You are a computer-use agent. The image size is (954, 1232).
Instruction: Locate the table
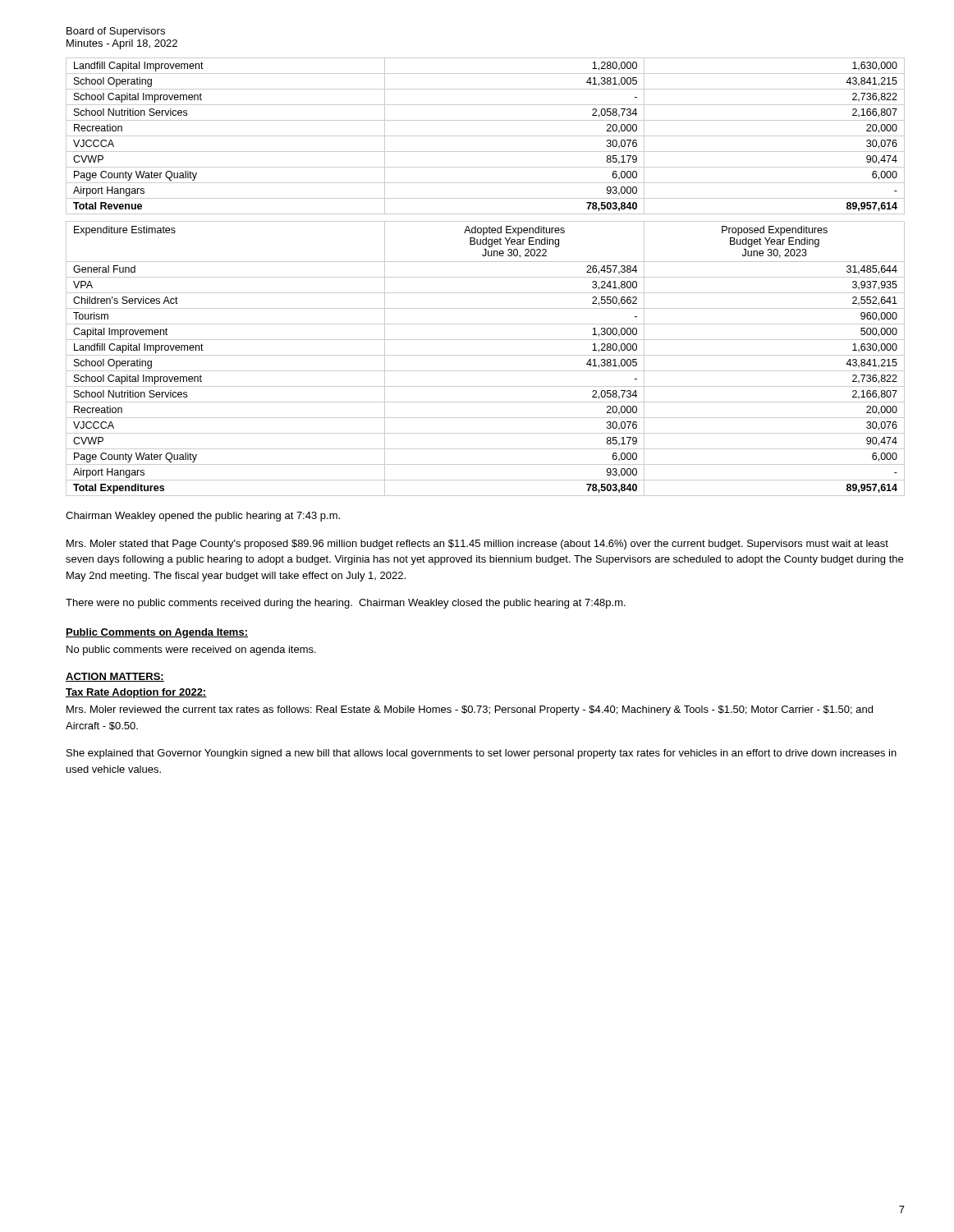(x=485, y=277)
